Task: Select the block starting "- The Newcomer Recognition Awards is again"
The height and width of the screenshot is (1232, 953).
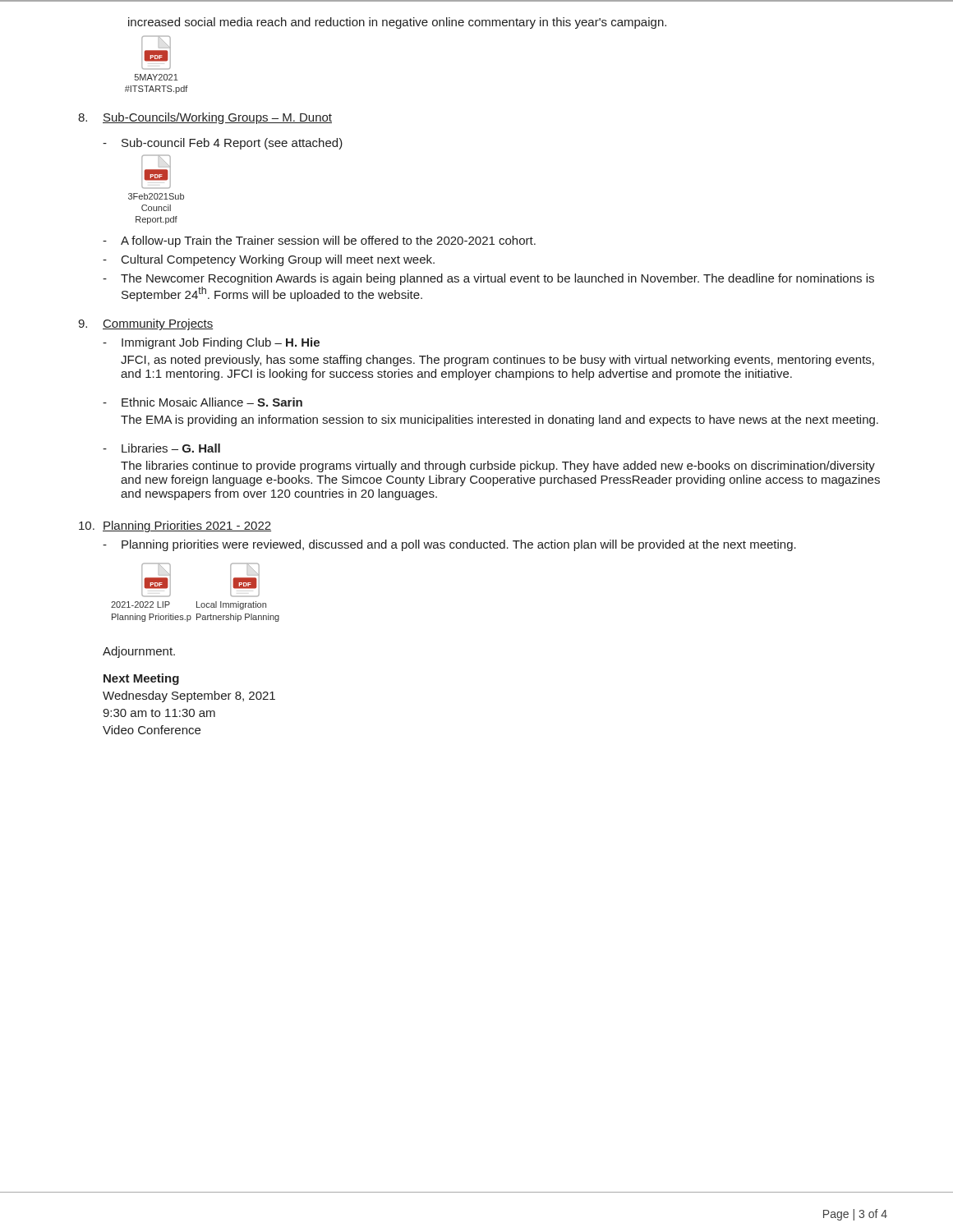Action: pyautogui.click(x=495, y=287)
